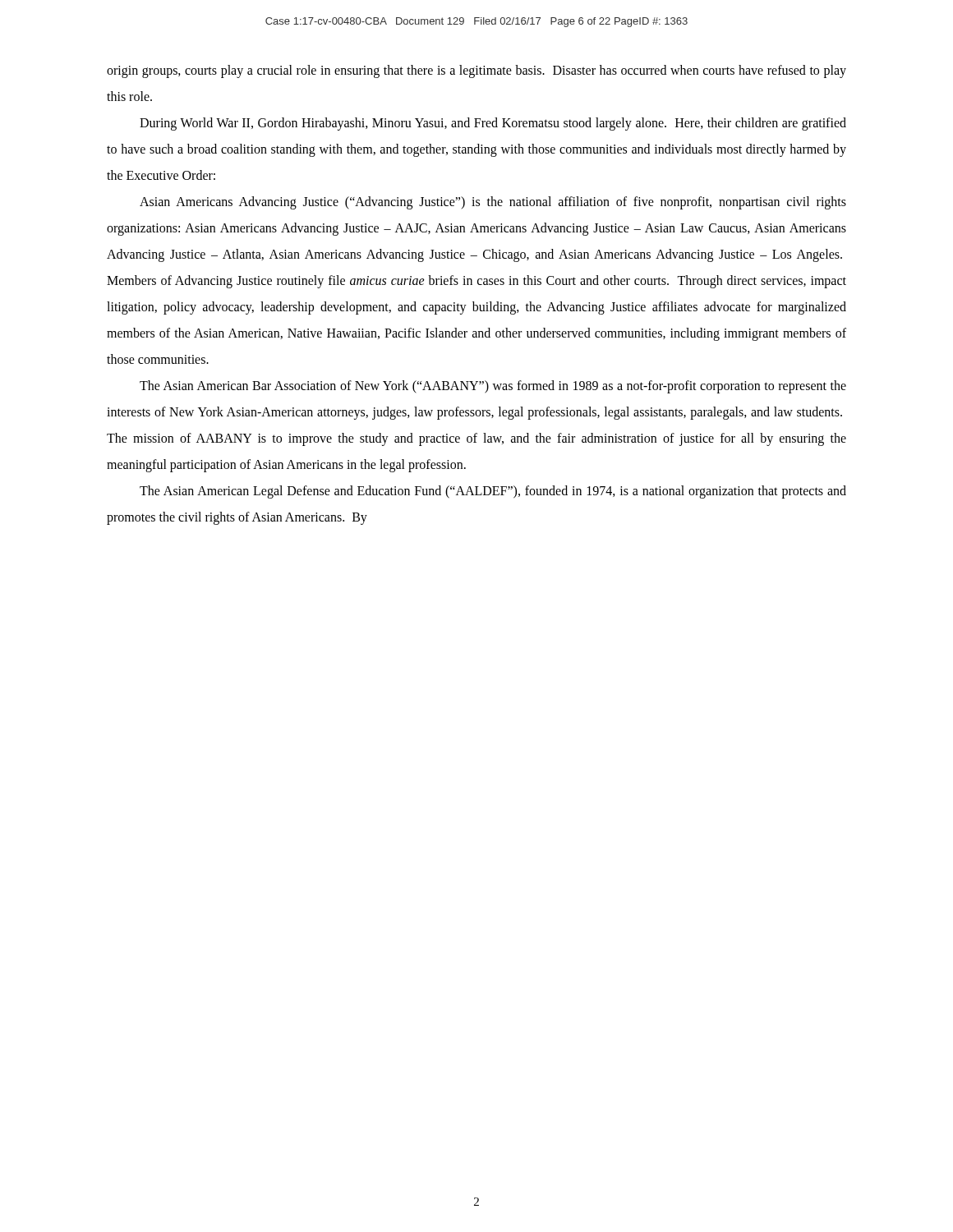Image resolution: width=953 pixels, height=1232 pixels.
Task: Locate the text block that says "Asian Americans Advancing Justice"
Action: point(476,281)
